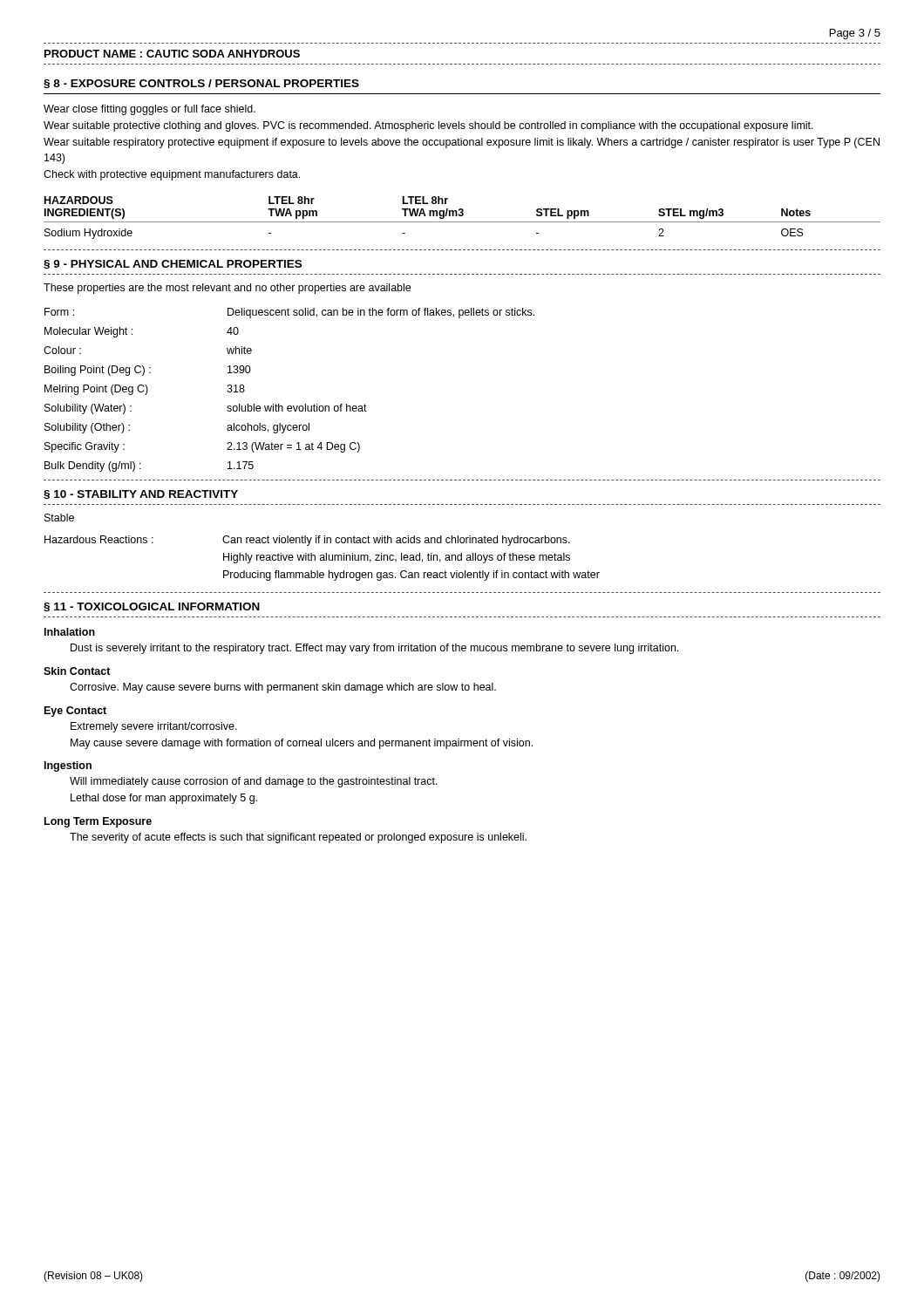Point to the block beginning "PRODUCT NAME :"

172,54
